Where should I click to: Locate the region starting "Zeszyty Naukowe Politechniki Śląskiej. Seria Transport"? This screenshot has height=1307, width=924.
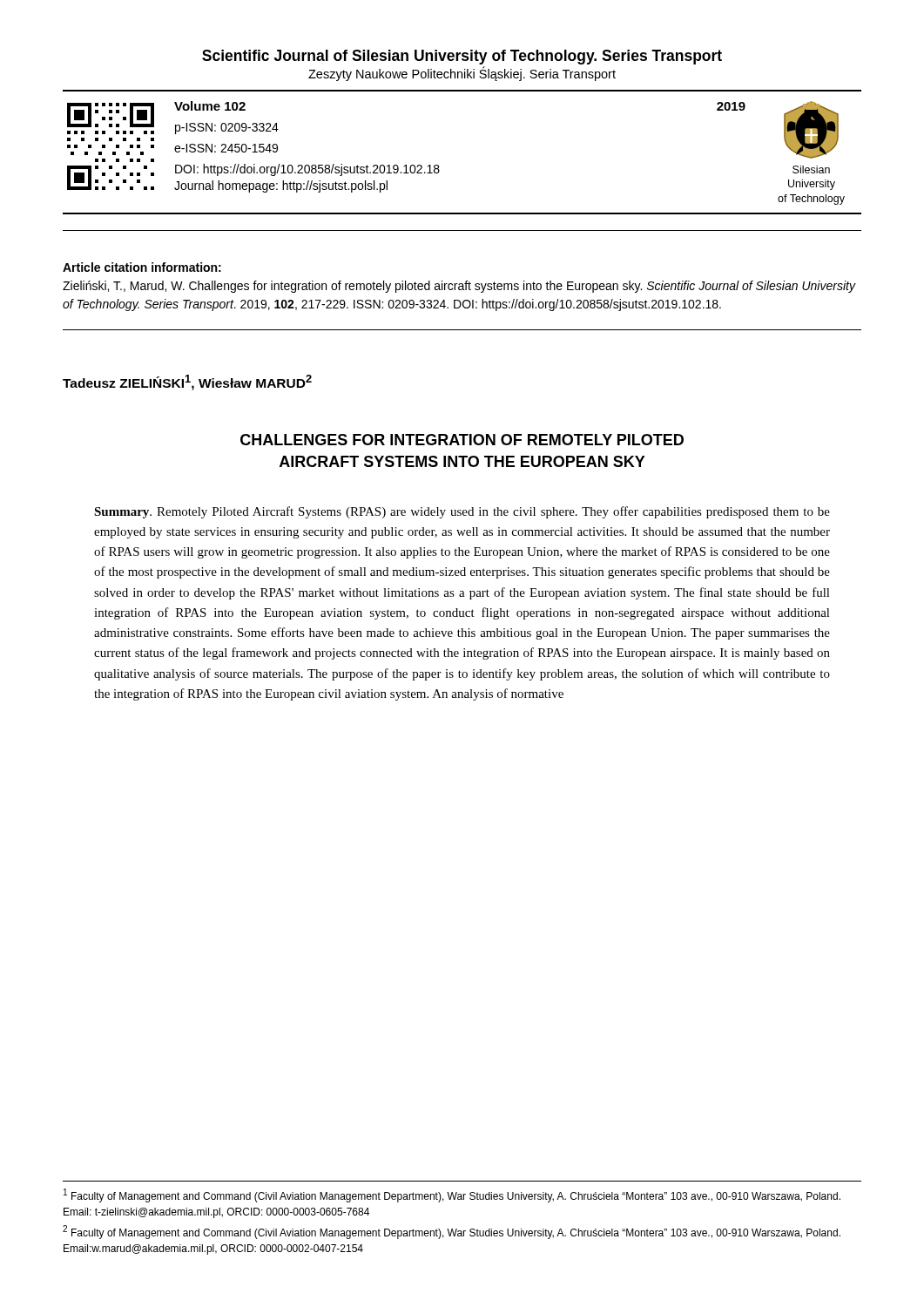coord(462,74)
